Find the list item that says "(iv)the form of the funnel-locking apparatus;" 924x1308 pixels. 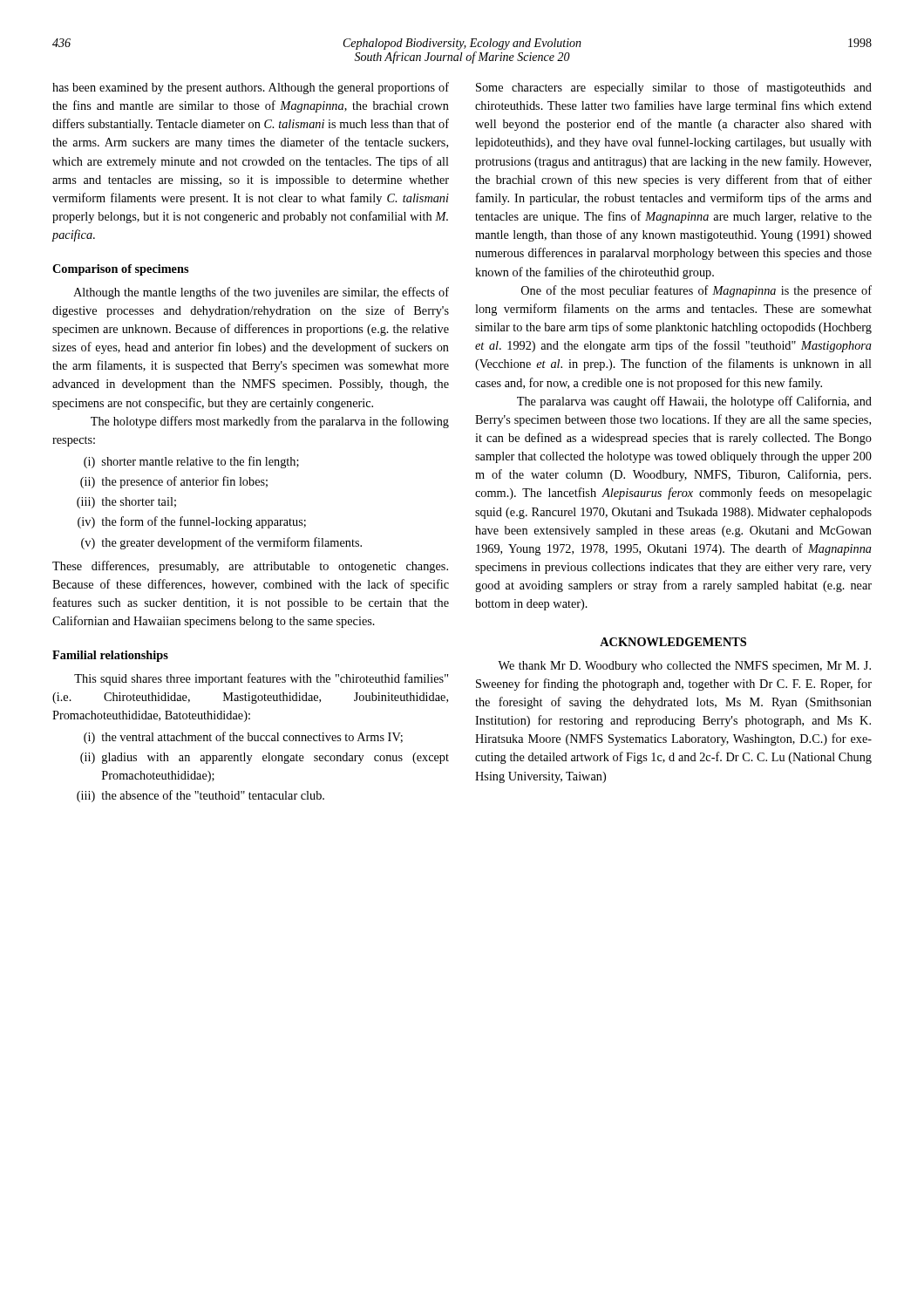point(256,522)
